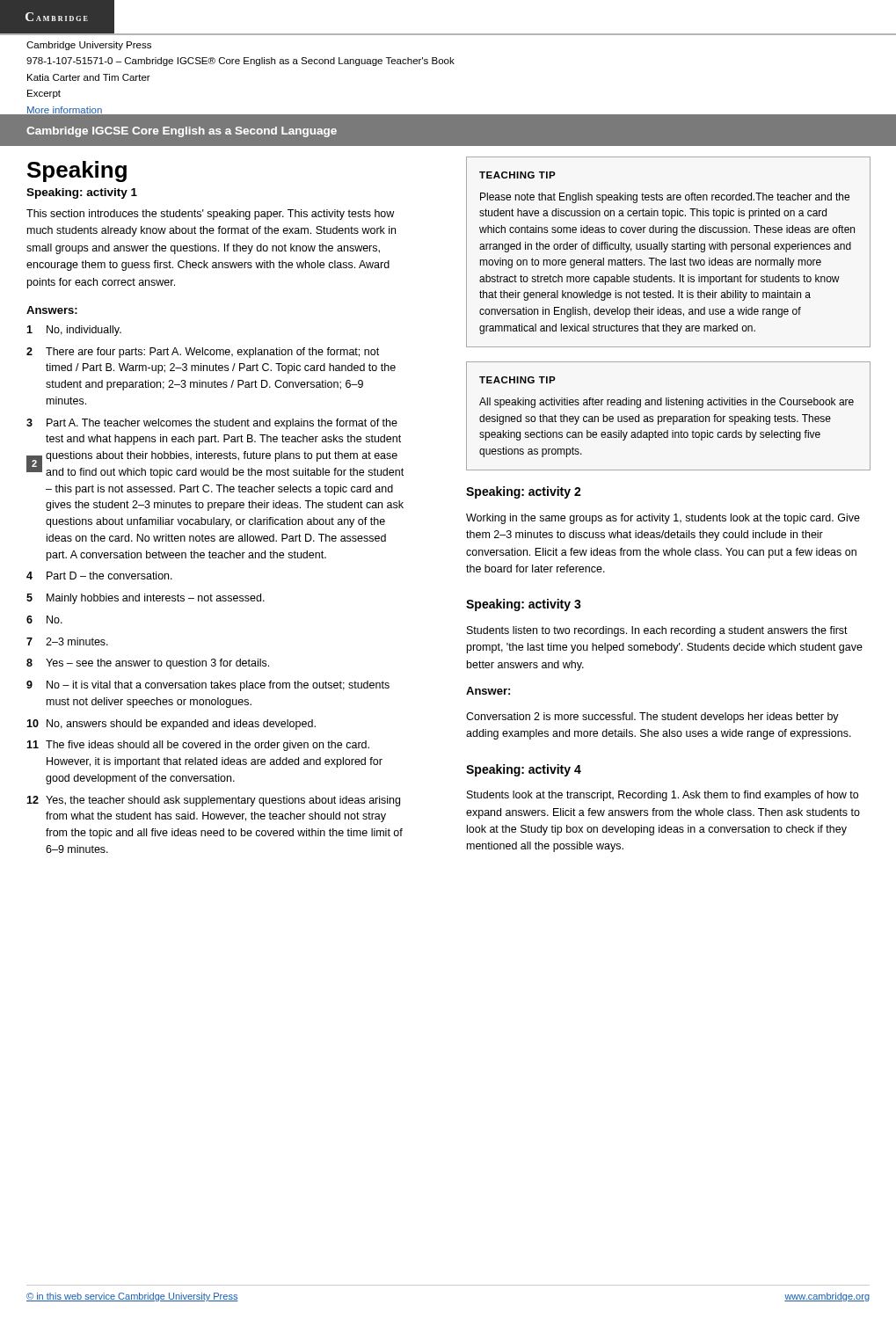896x1319 pixels.
Task: Navigate to the text starting "6 No."
Action: (x=44, y=619)
